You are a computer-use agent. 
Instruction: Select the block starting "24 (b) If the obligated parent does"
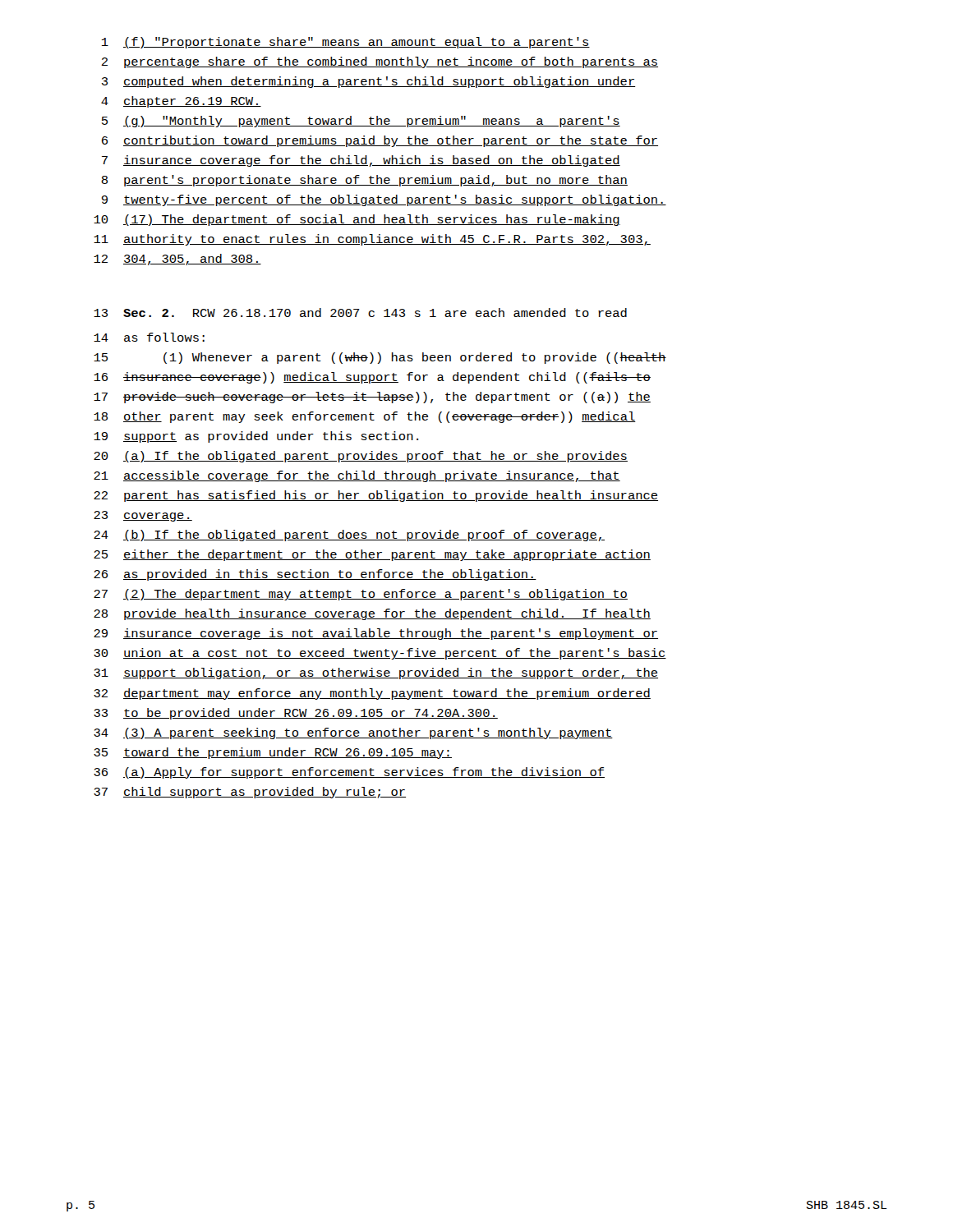(339, 536)
